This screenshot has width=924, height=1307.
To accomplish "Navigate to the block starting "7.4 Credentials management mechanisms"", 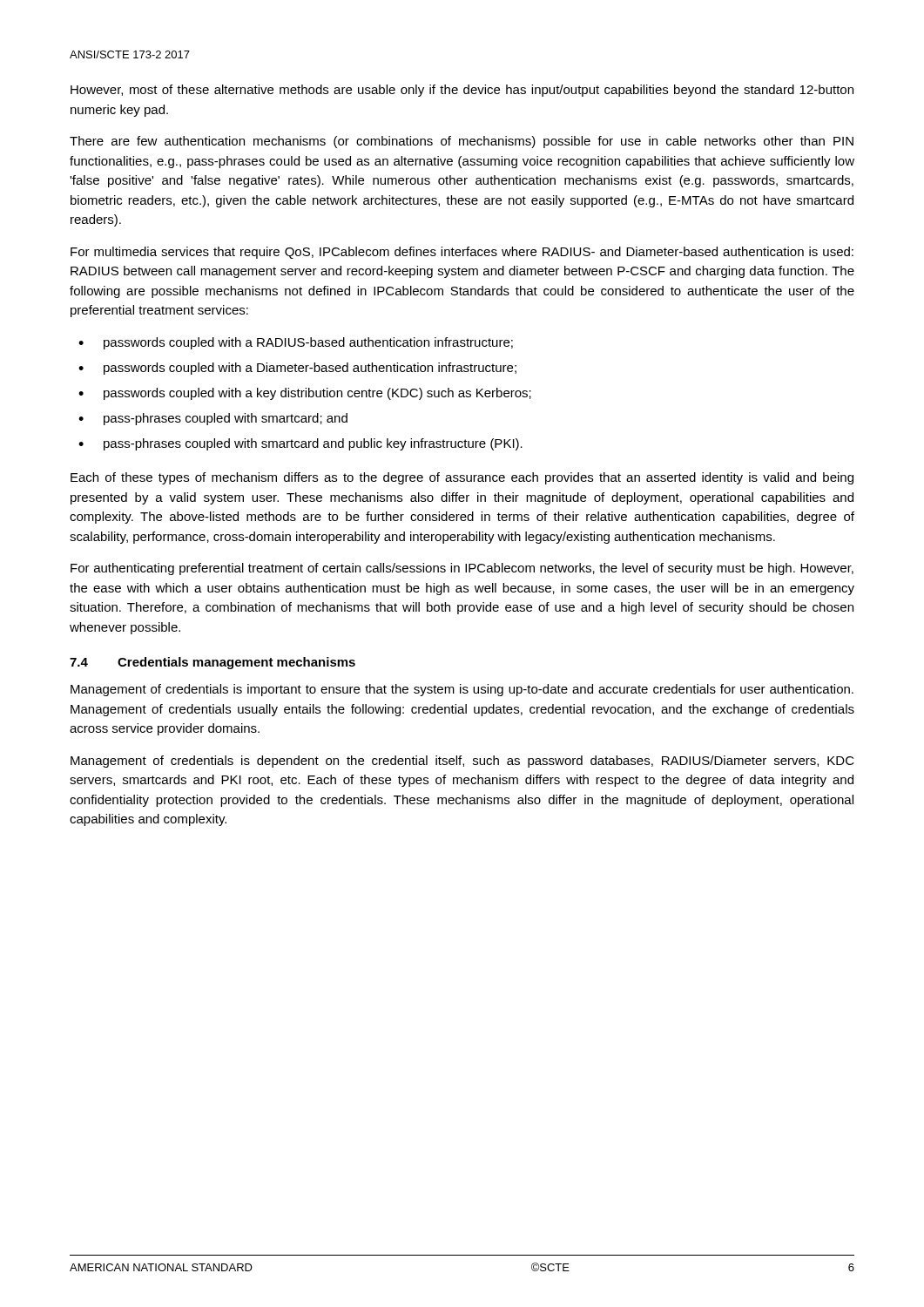I will [x=213, y=662].
